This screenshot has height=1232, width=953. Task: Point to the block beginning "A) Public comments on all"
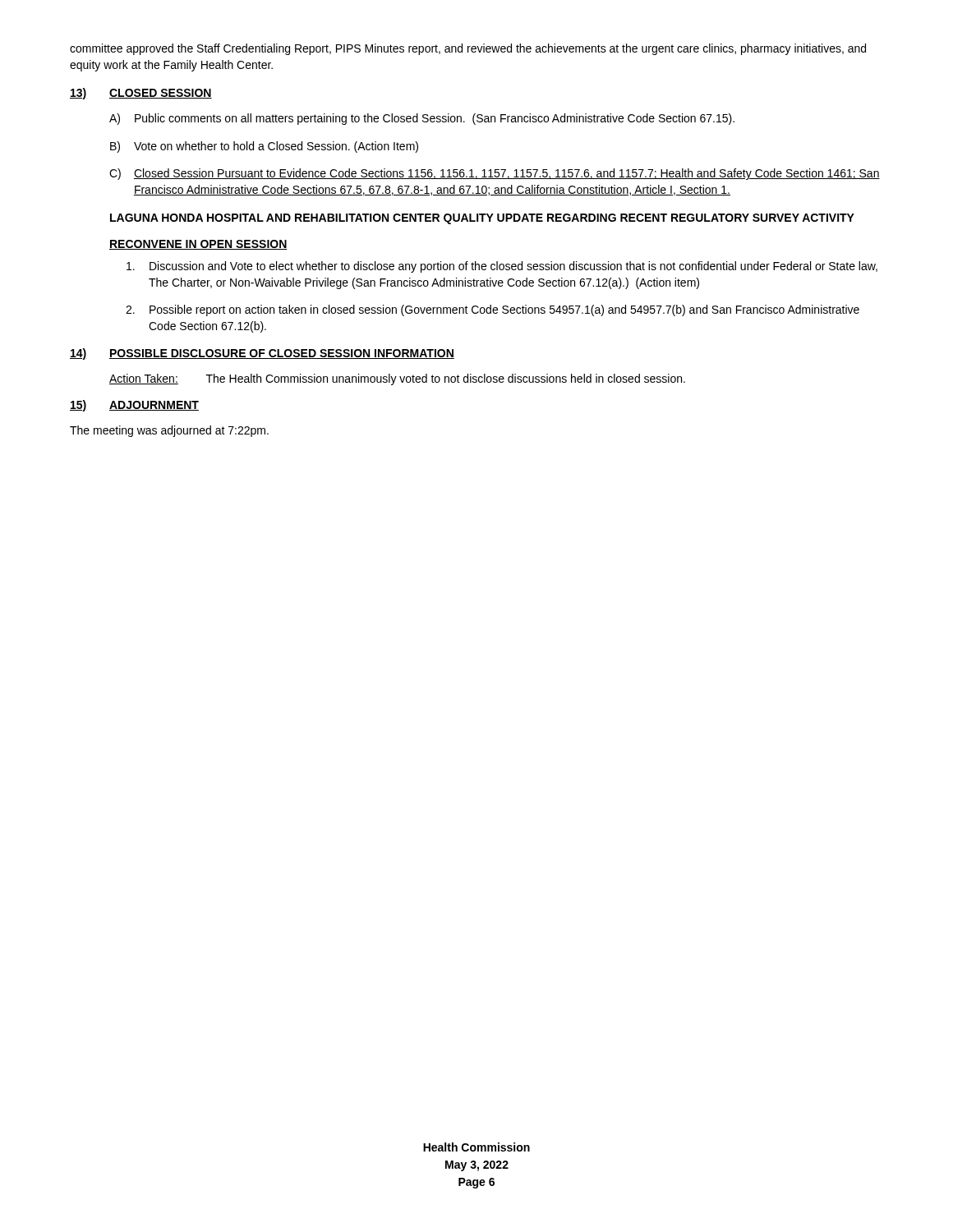[x=496, y=119]
